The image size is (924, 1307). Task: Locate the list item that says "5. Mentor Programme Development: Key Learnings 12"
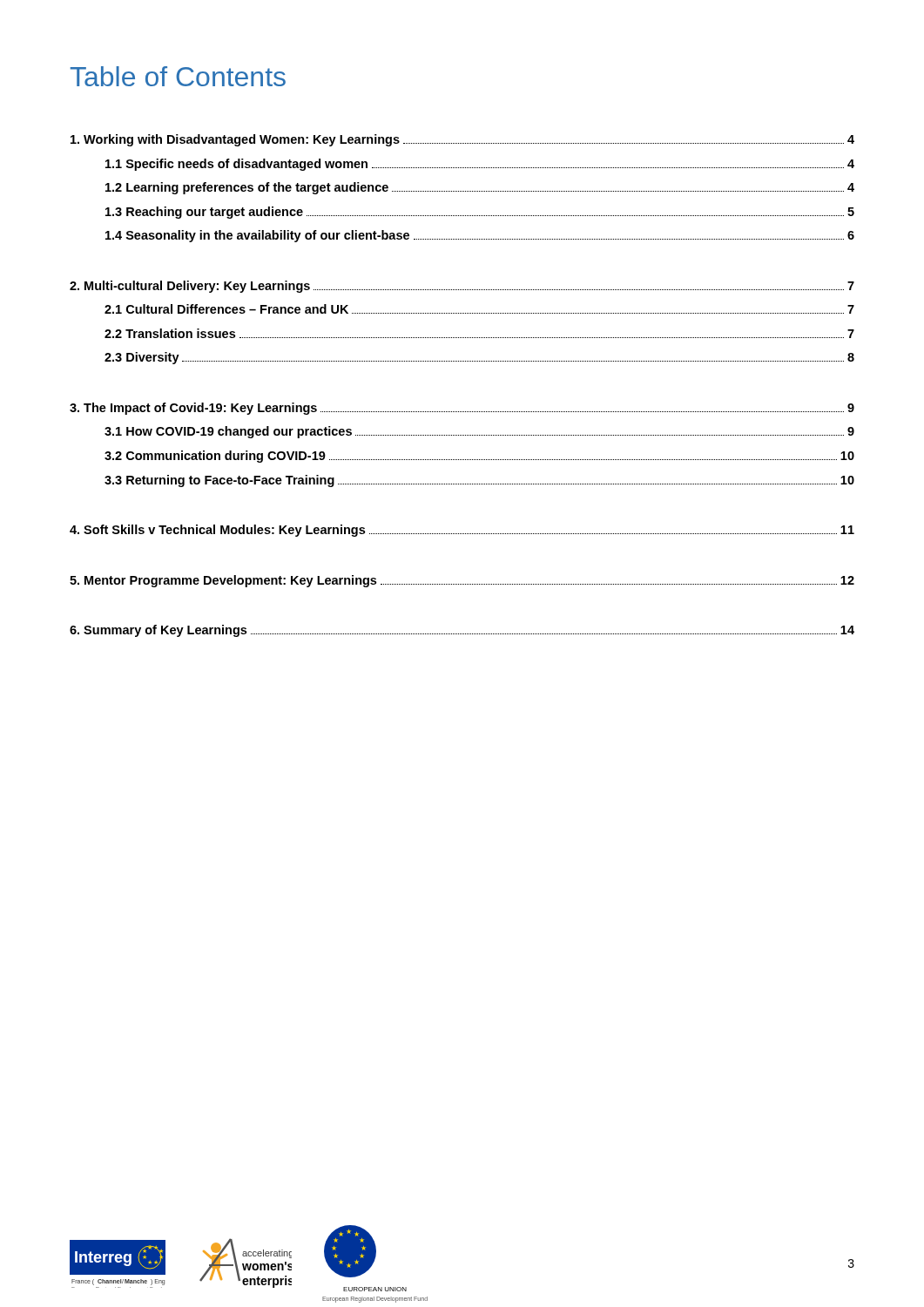[x=462, y=581]
